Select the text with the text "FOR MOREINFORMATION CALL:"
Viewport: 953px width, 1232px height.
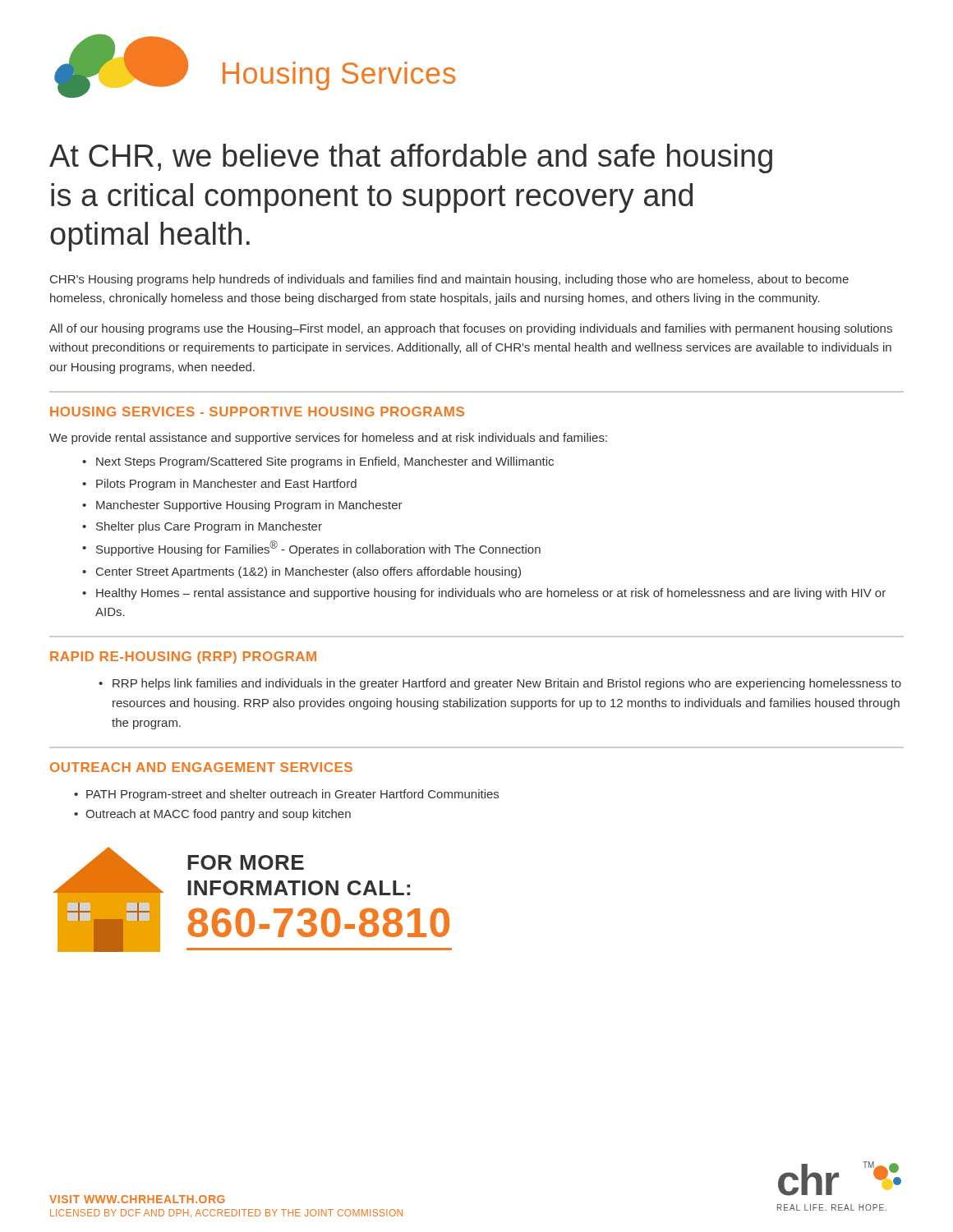point(300,875)
